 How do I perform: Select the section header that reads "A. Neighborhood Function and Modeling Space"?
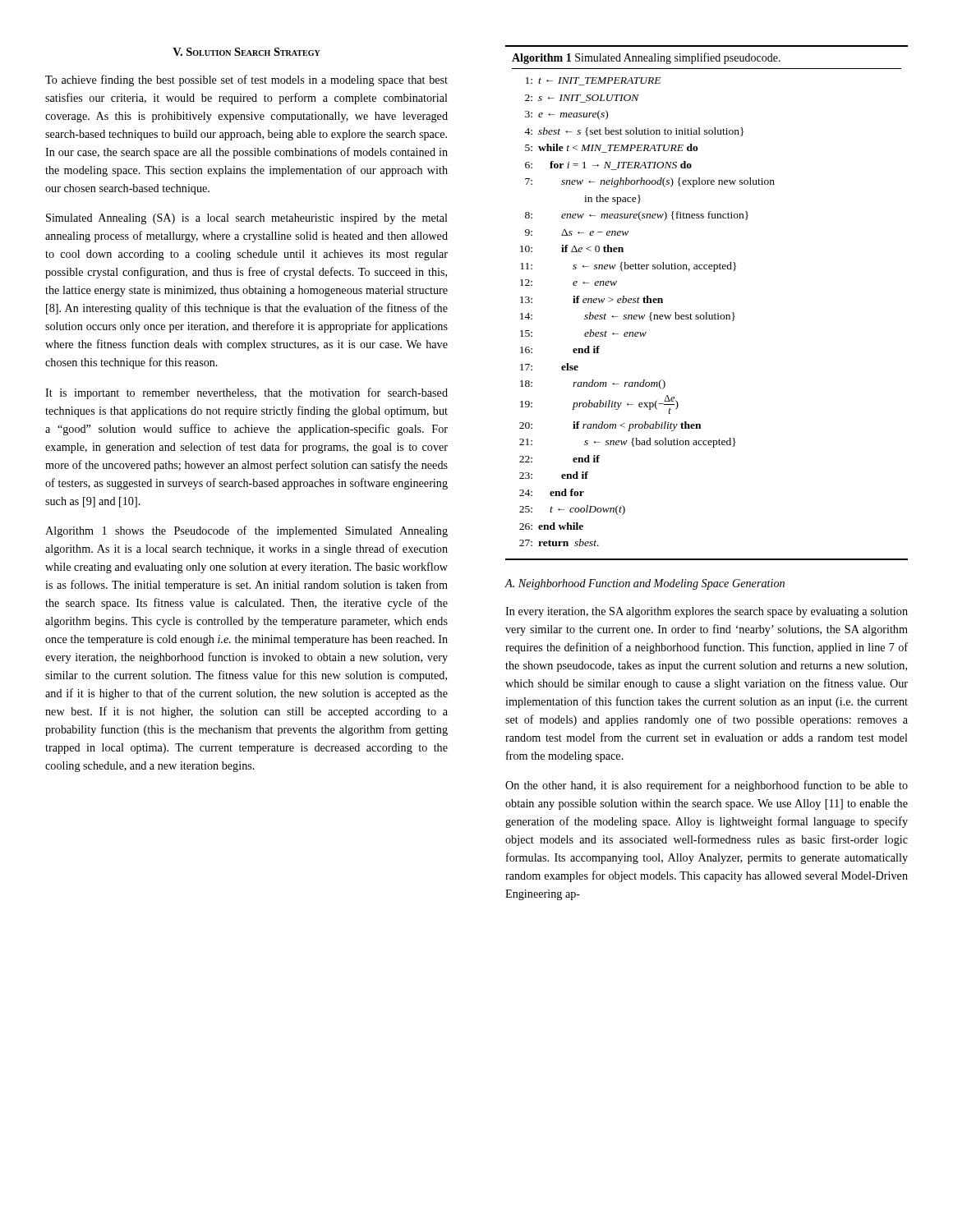(x=707, y=583)
